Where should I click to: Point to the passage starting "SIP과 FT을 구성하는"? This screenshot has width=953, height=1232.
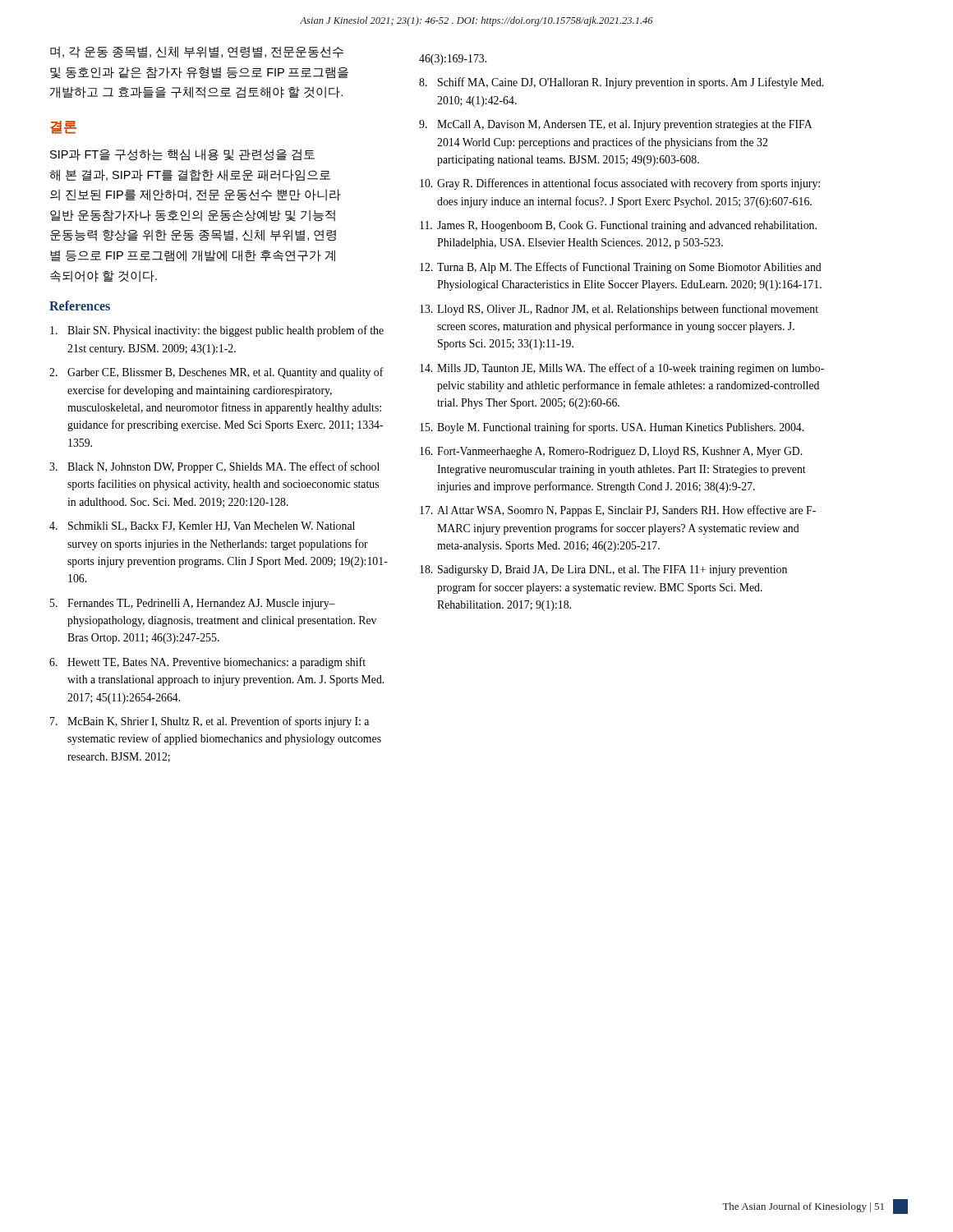(195, 215)
